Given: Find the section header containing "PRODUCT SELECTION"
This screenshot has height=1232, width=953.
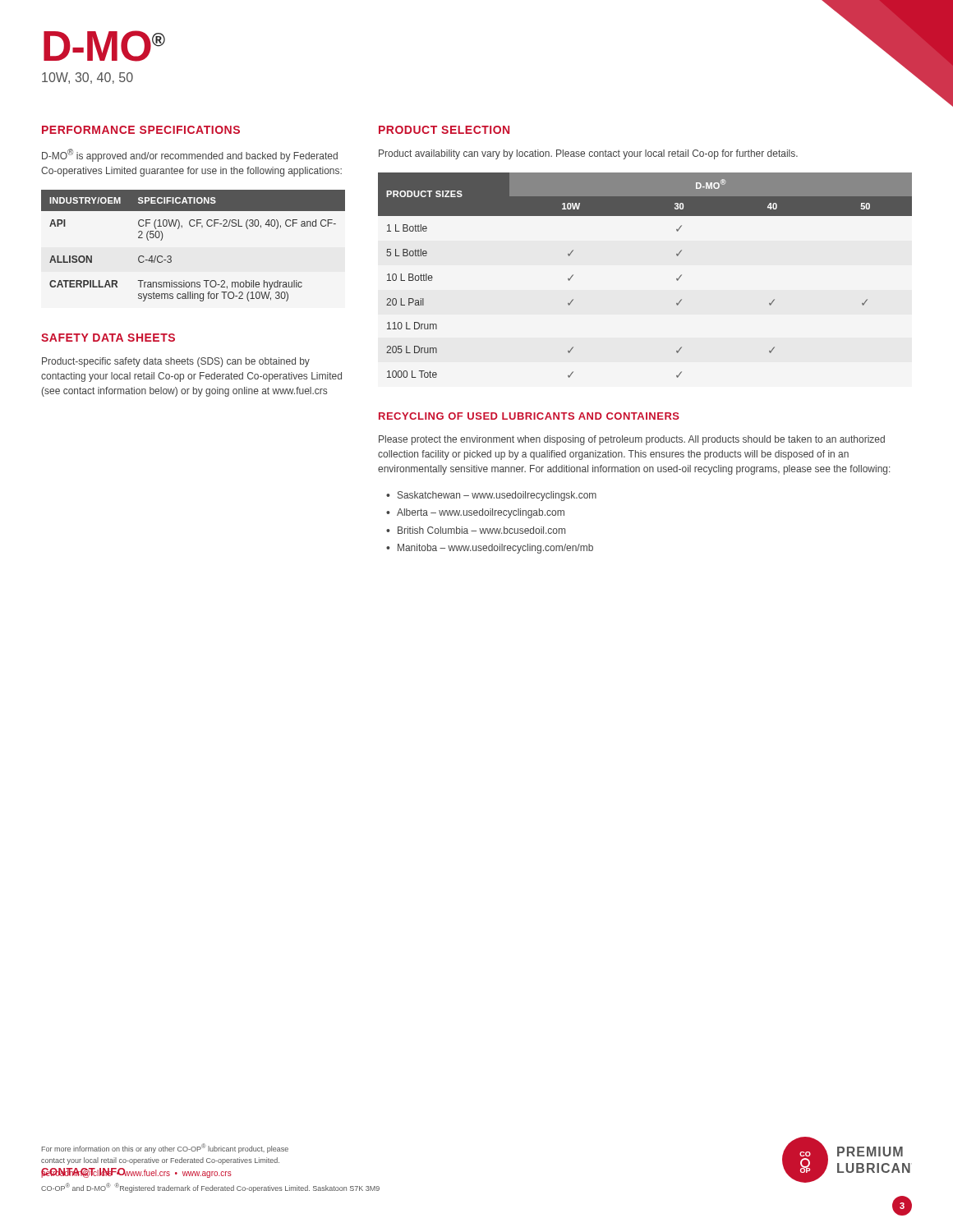Looking at the screenshot, I should 444,130.
